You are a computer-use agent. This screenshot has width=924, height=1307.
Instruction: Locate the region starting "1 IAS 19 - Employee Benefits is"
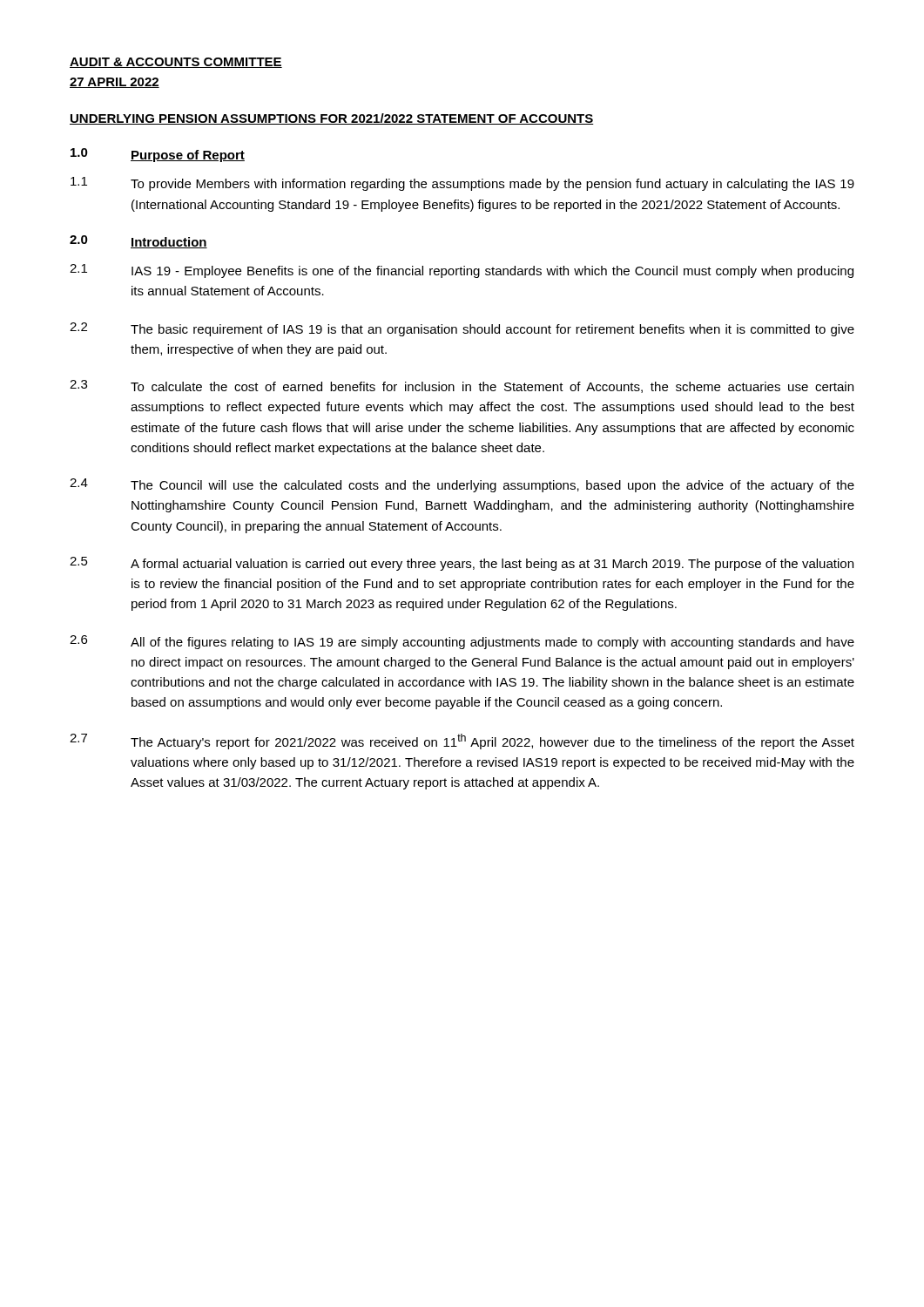(462, 281)
